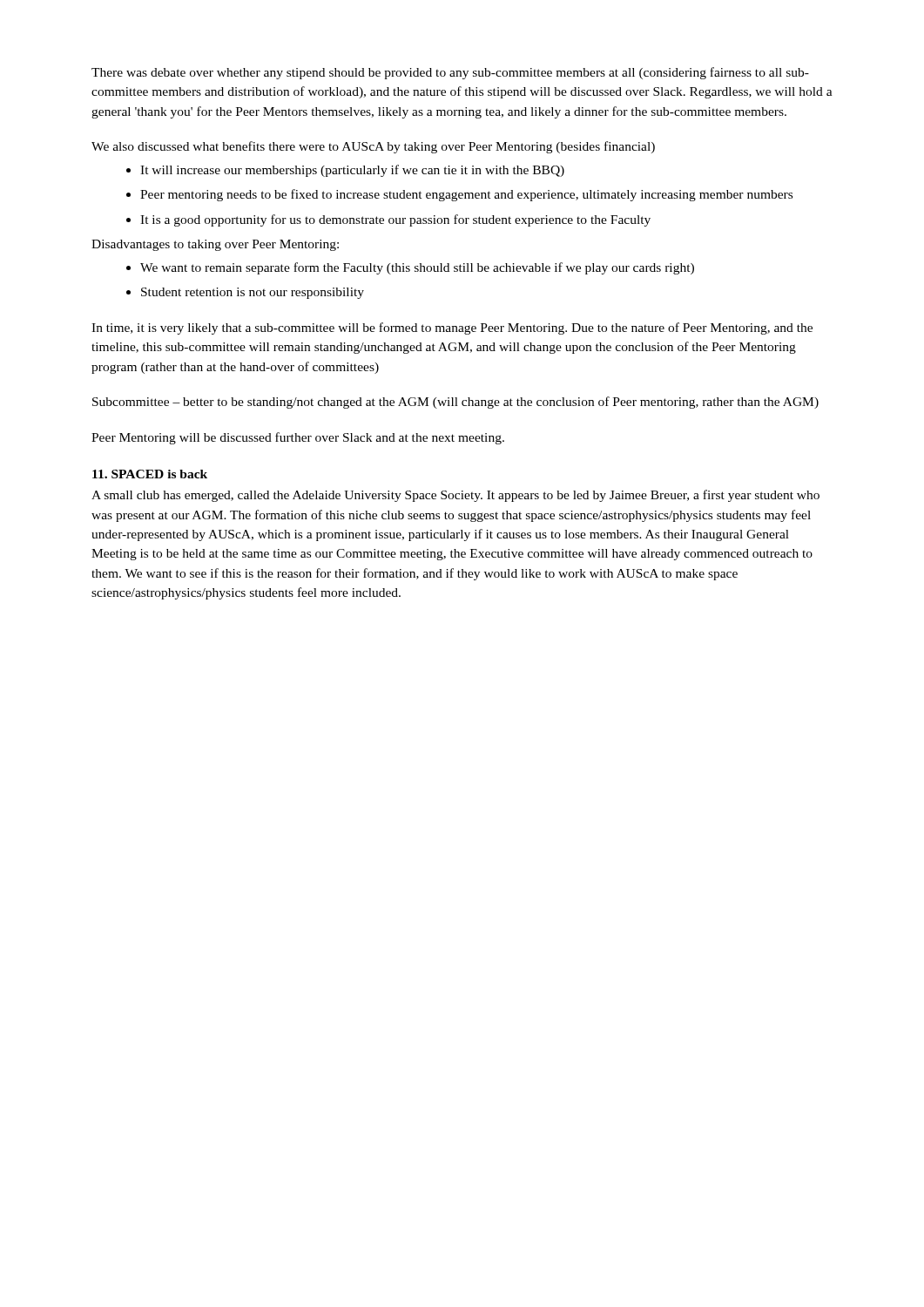Locate the block of text that opens with "In time, it is very likely that"
The image size is (924, 1307).
(x=452, y=347)
